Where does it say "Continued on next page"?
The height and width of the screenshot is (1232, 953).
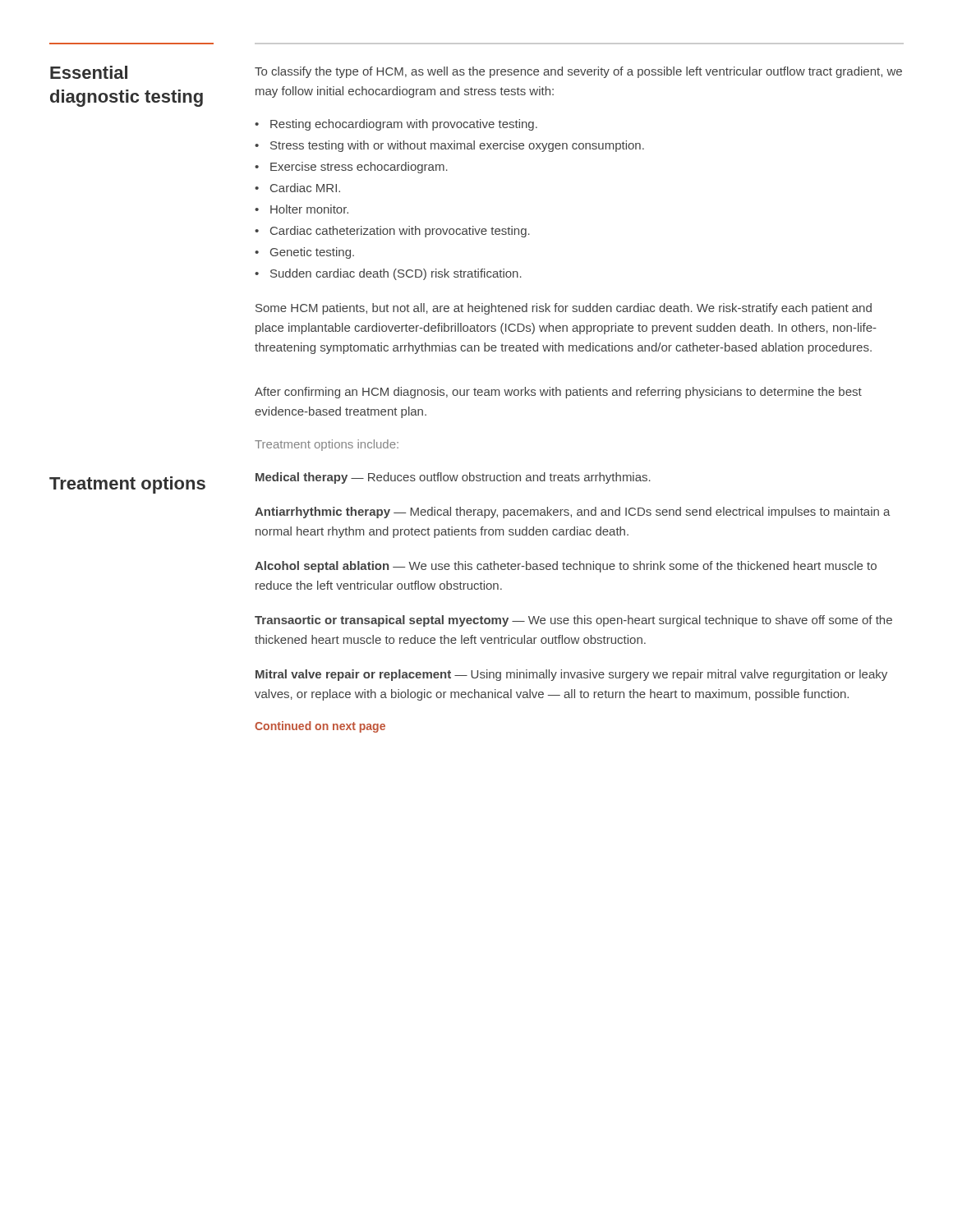(x=320, y=726)
